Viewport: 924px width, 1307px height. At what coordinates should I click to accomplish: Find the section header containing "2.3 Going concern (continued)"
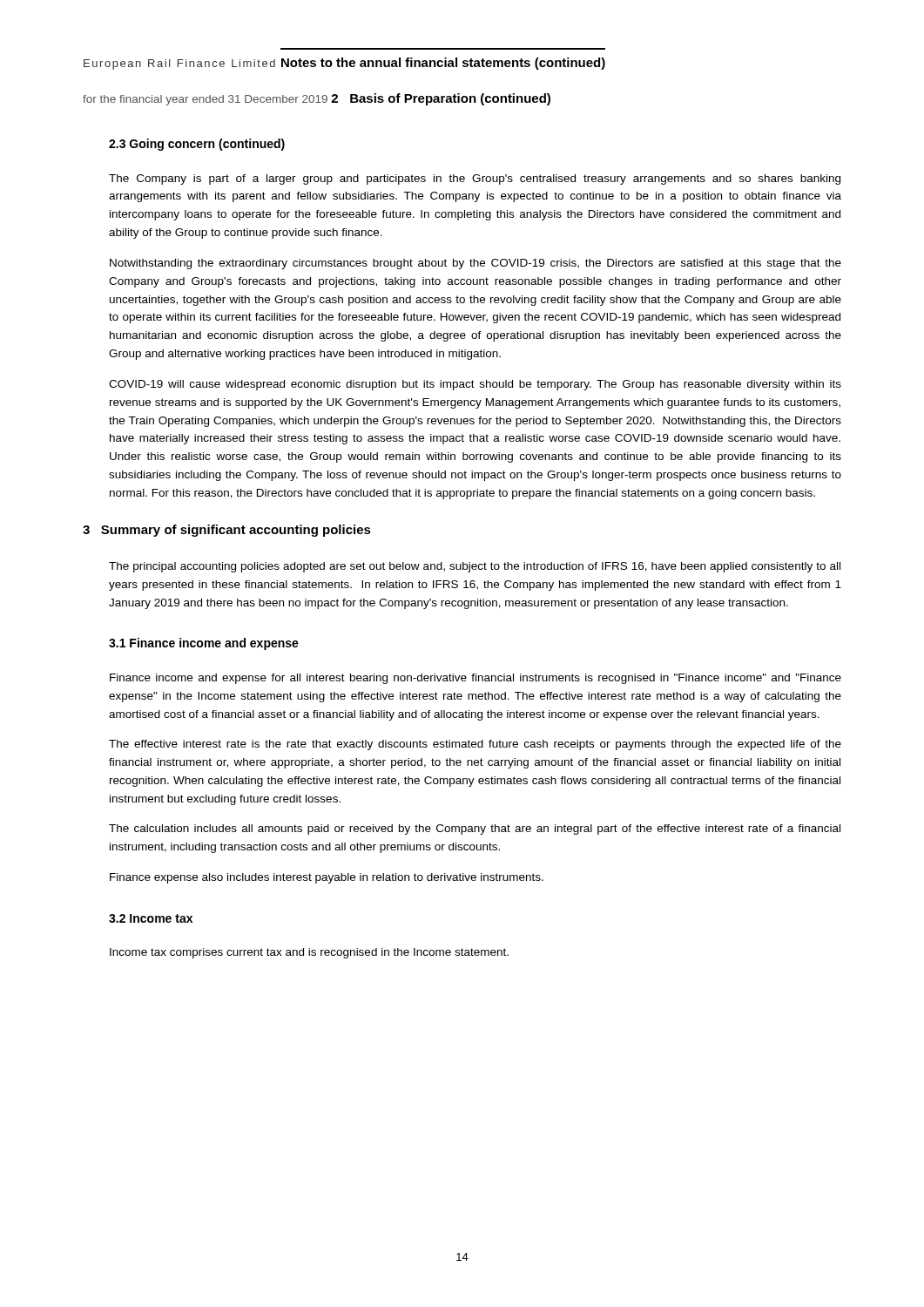point(197,144)
